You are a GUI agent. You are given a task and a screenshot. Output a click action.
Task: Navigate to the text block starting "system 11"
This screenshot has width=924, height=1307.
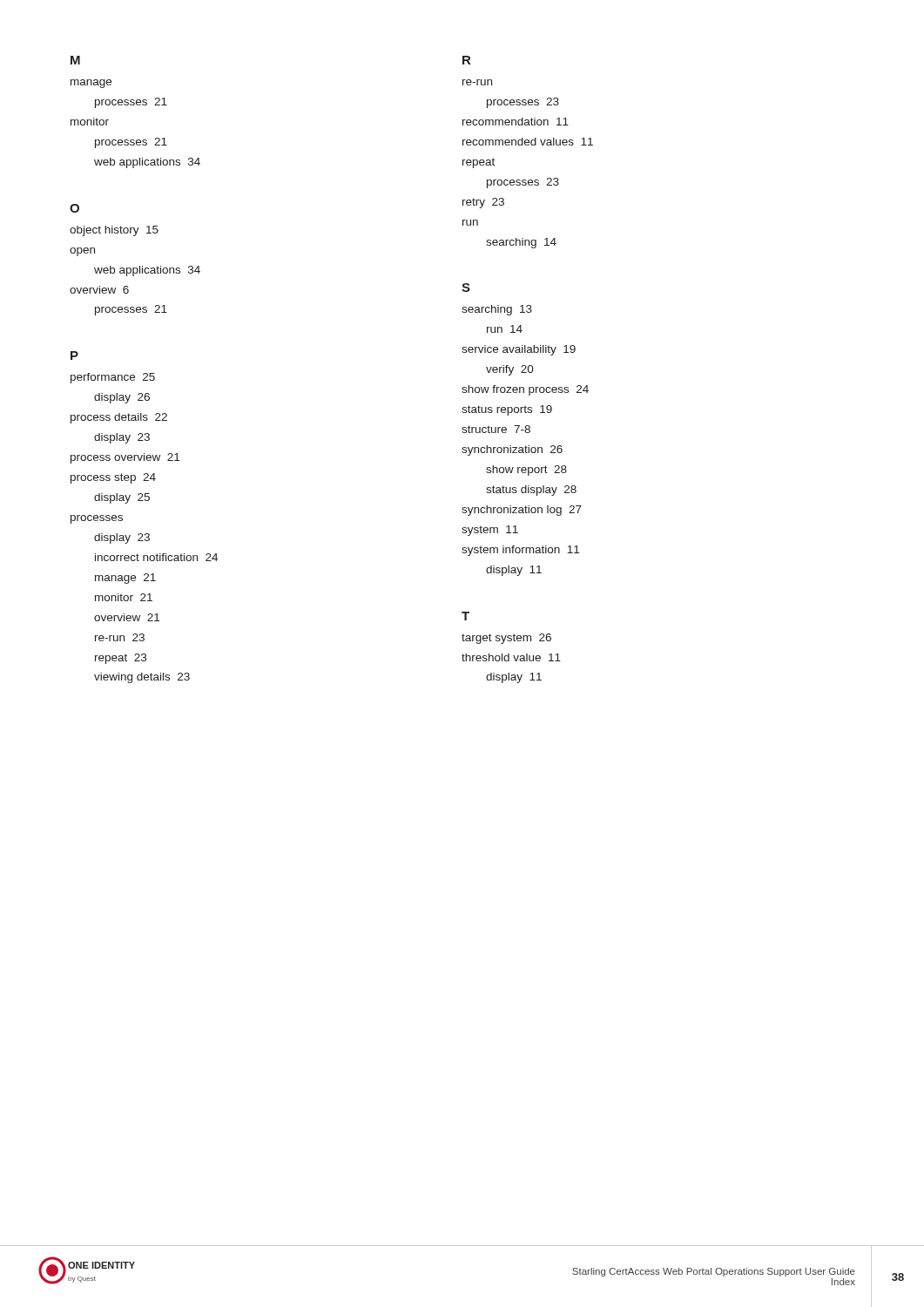click(490, 531)
